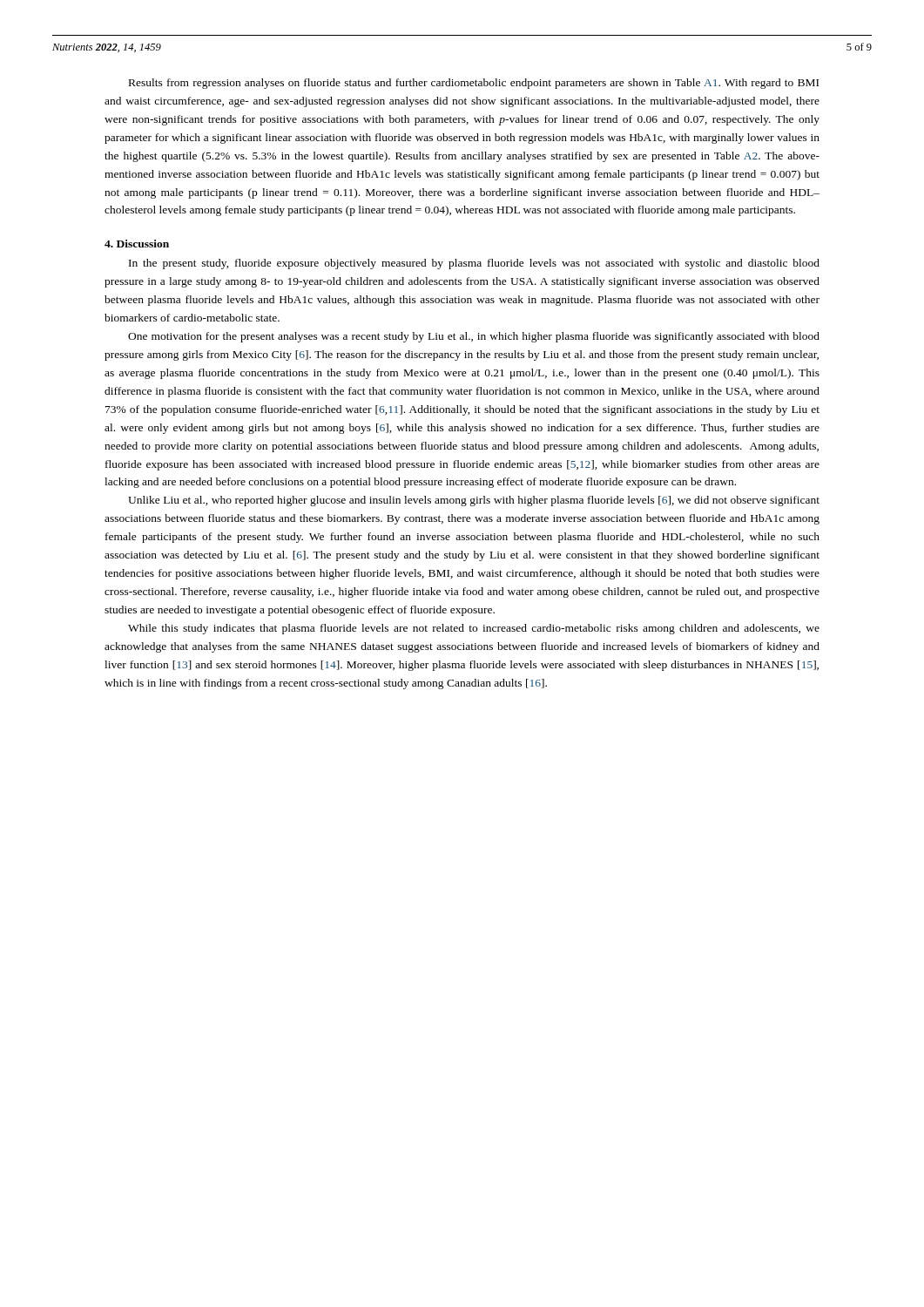This screenshot has width=924, height=1307.
Task: Point to the block beginning "One motivation for the"
Action: (x=462, y=410)
